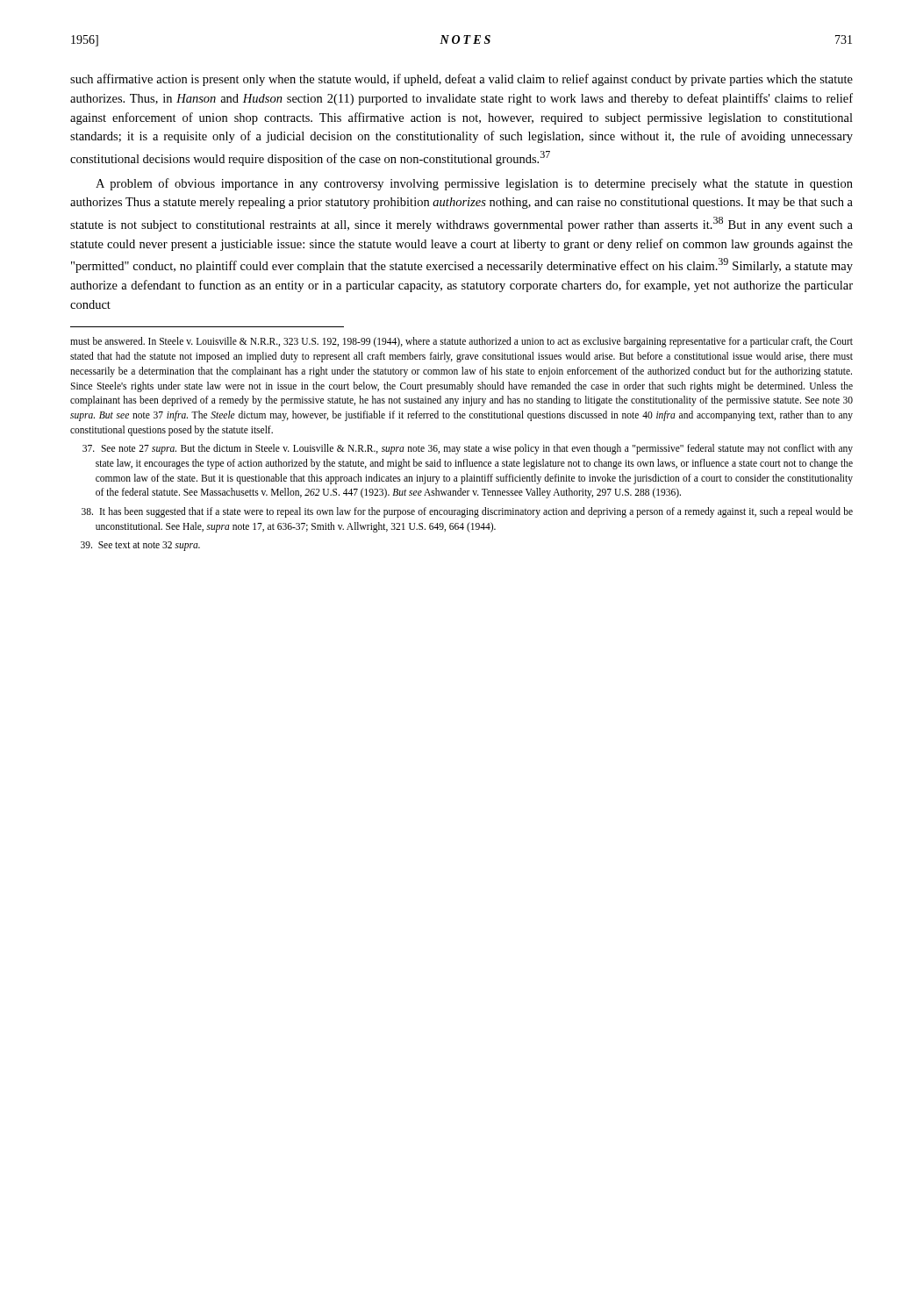Viewport: 923px width, 1316px height.
Task: Find the element starting "See text at"
Action: 140,546
